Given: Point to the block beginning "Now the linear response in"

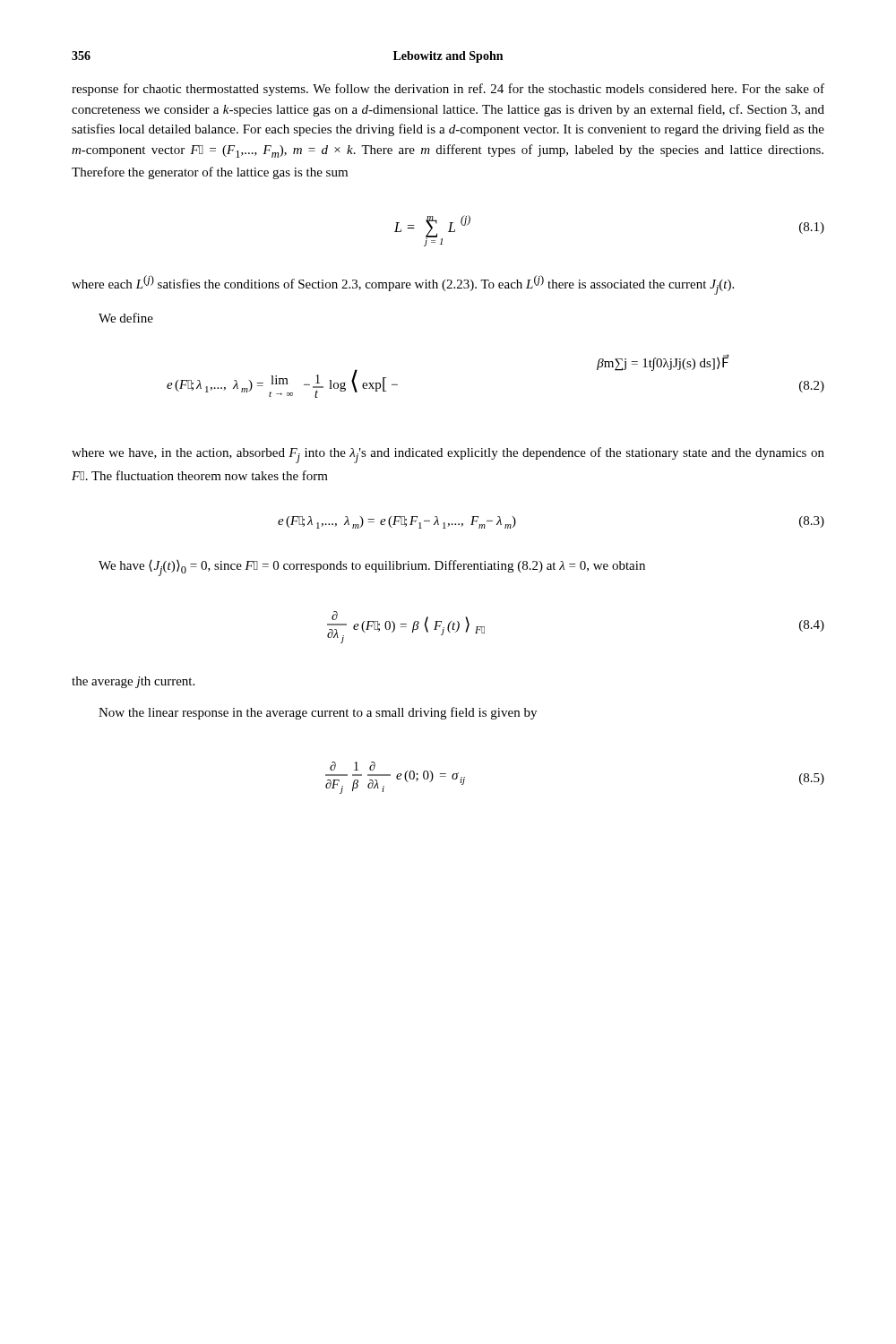Looking at the screenshot, I should [318, 712].
